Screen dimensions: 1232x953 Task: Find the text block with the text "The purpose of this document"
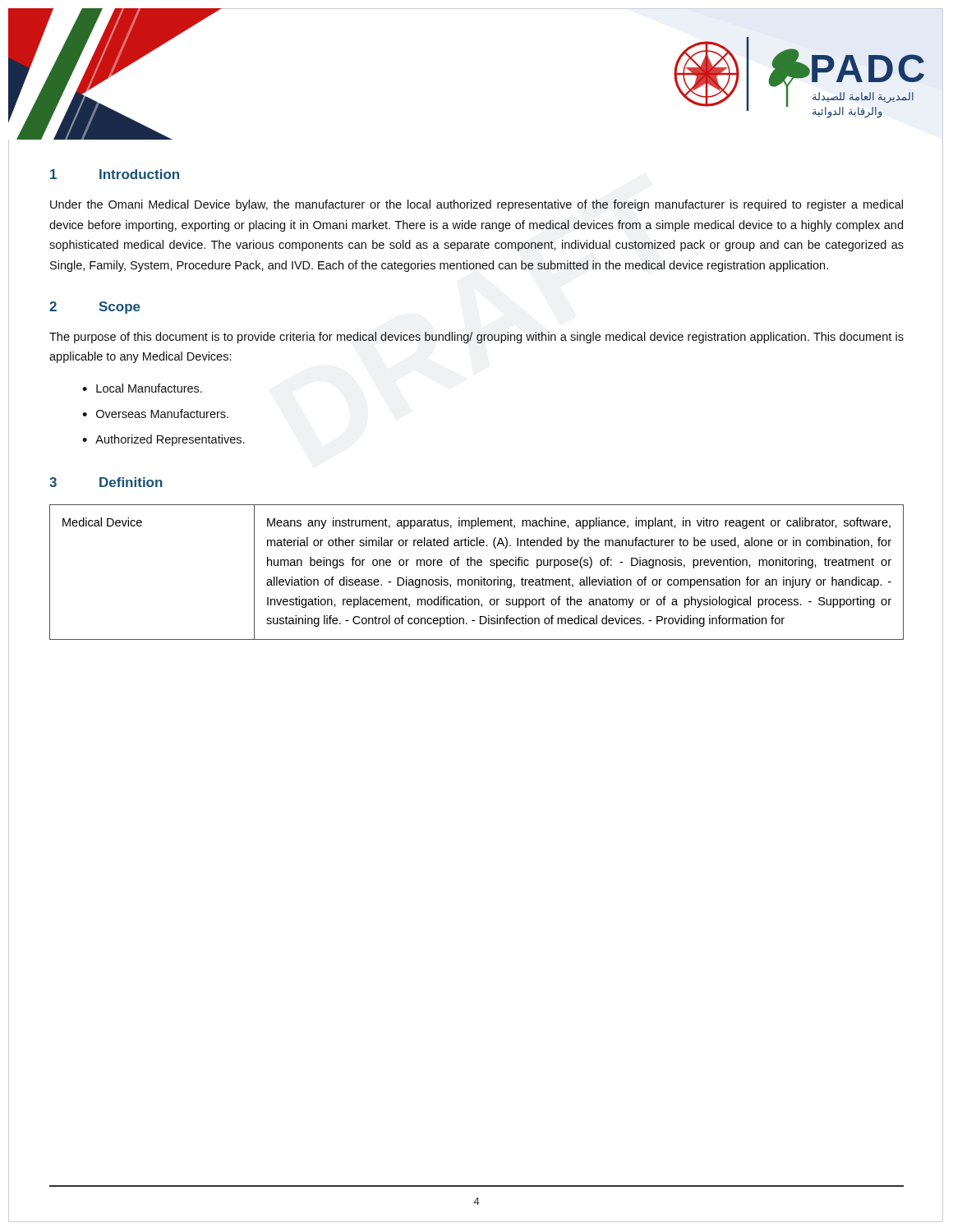point(476,346)
